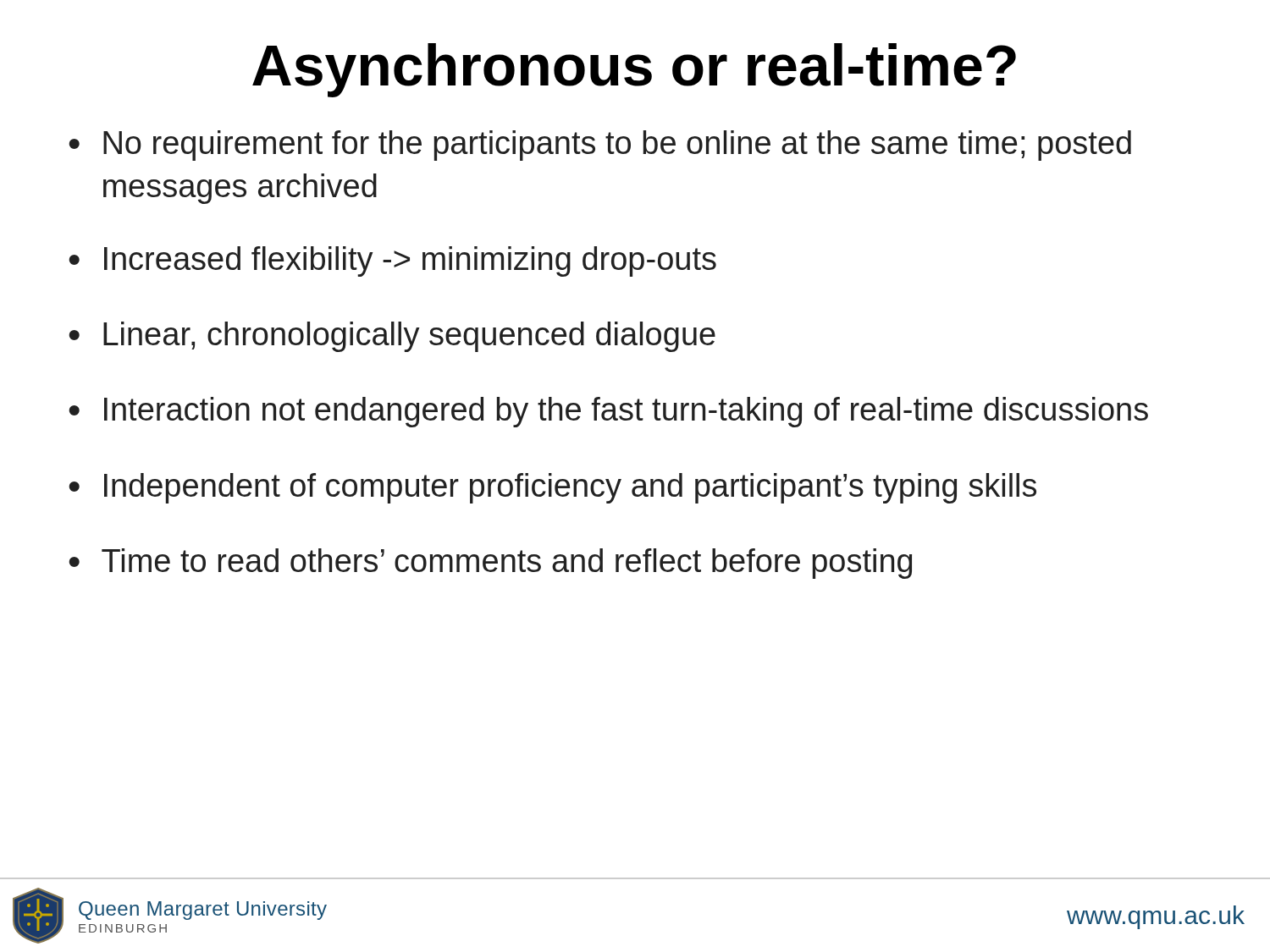Image resolution: width=1270 pixels, height=952 pixels.
Task: Find "• Increased flexibility -> minimizing drop-outs" on this page
Action: pyautogui.click(x=639, y=261)
